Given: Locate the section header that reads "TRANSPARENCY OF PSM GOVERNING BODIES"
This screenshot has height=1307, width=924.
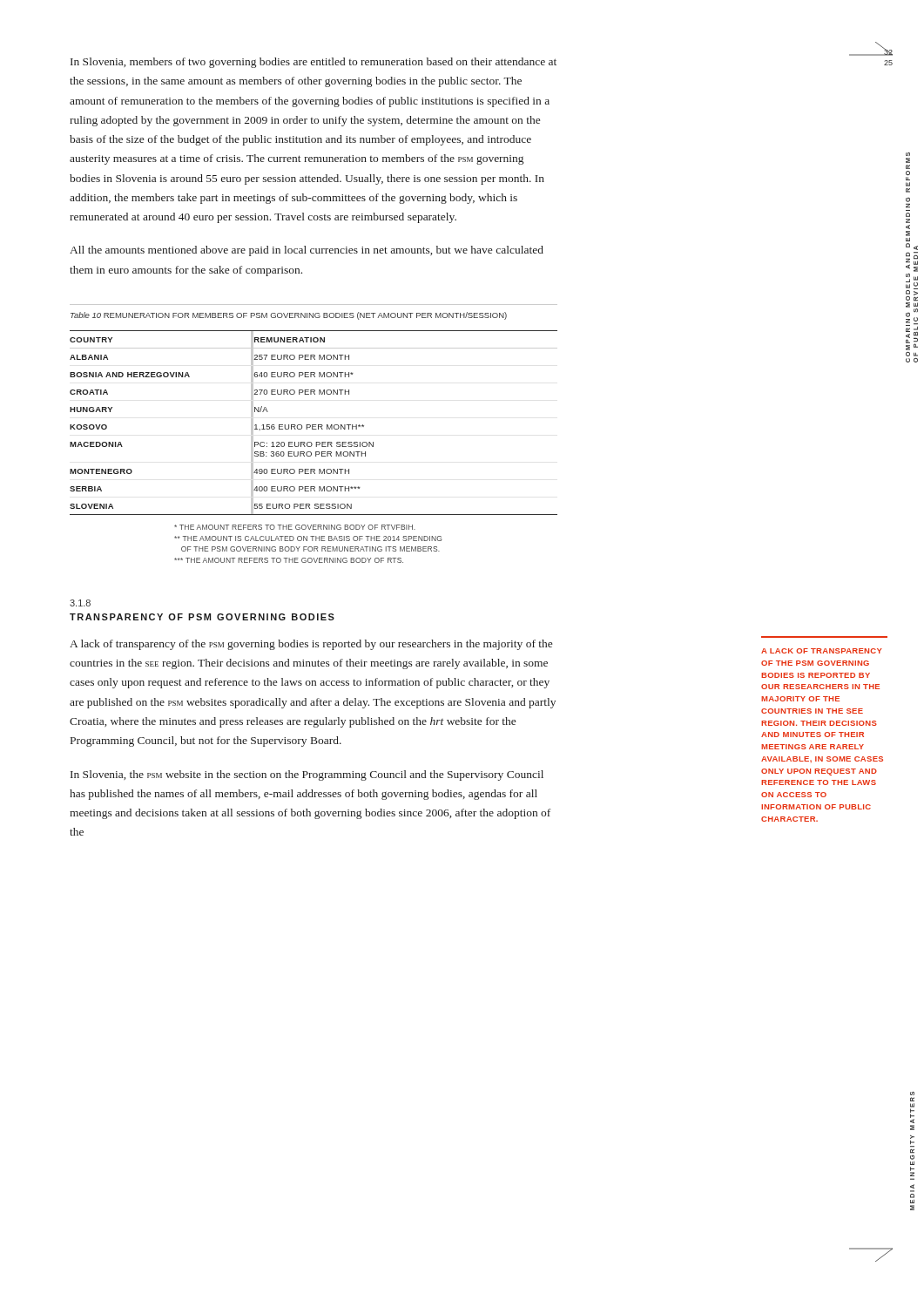Looking at the screenshot, I should [203, 617].
